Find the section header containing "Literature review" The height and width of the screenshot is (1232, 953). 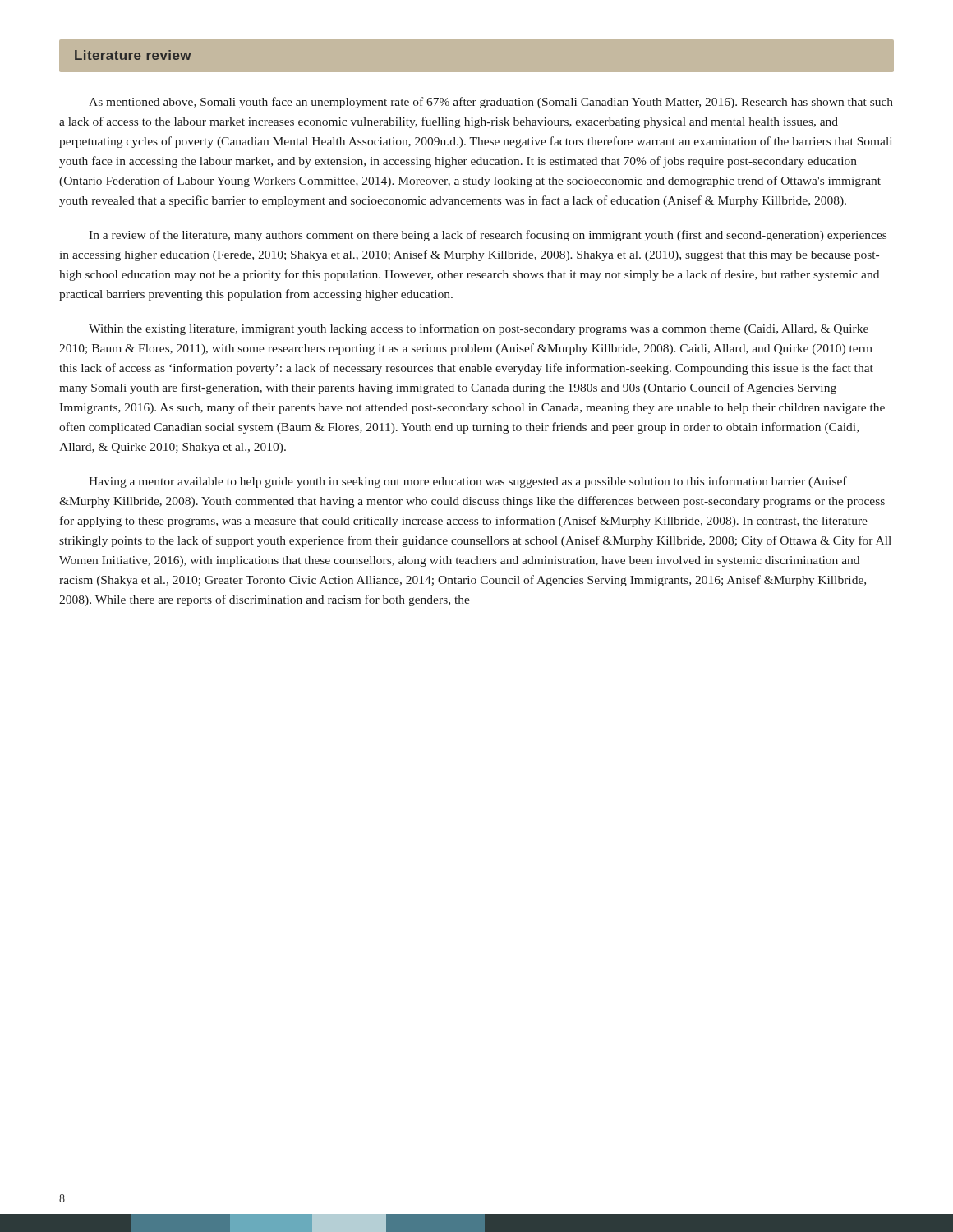133,55
